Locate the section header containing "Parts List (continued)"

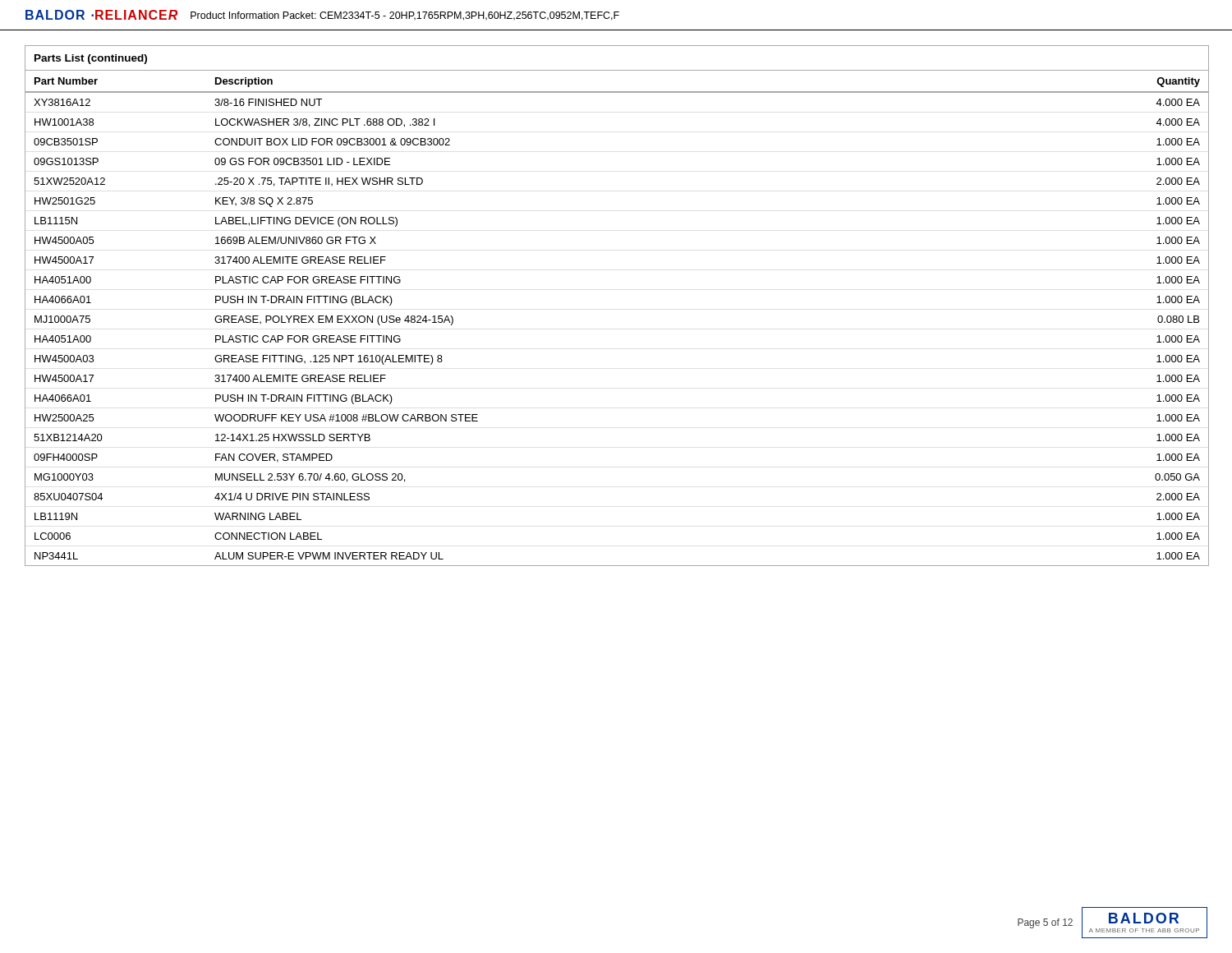91,58
